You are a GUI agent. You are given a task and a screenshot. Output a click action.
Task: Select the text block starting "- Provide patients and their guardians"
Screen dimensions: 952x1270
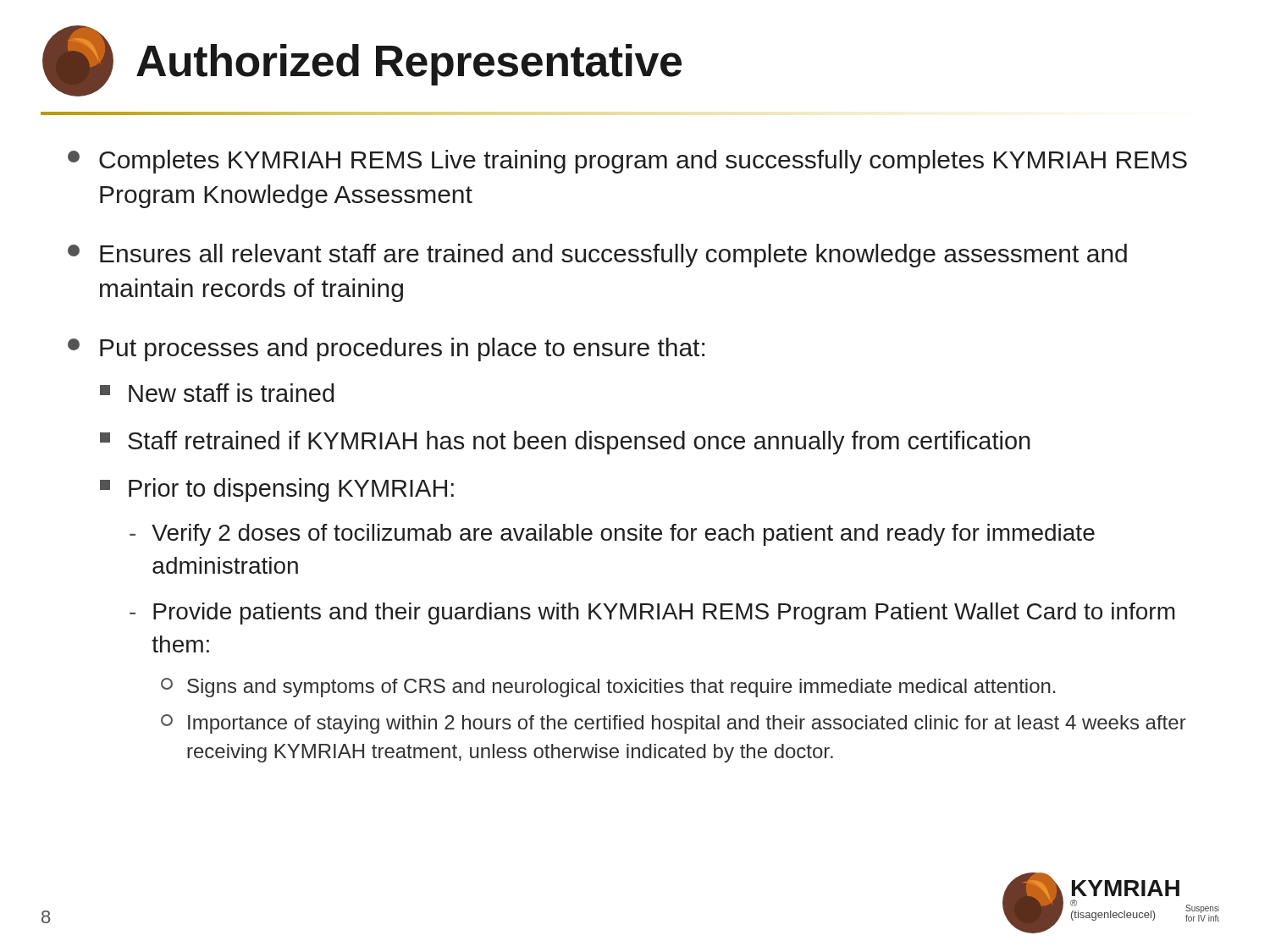[x=665, y=685]
